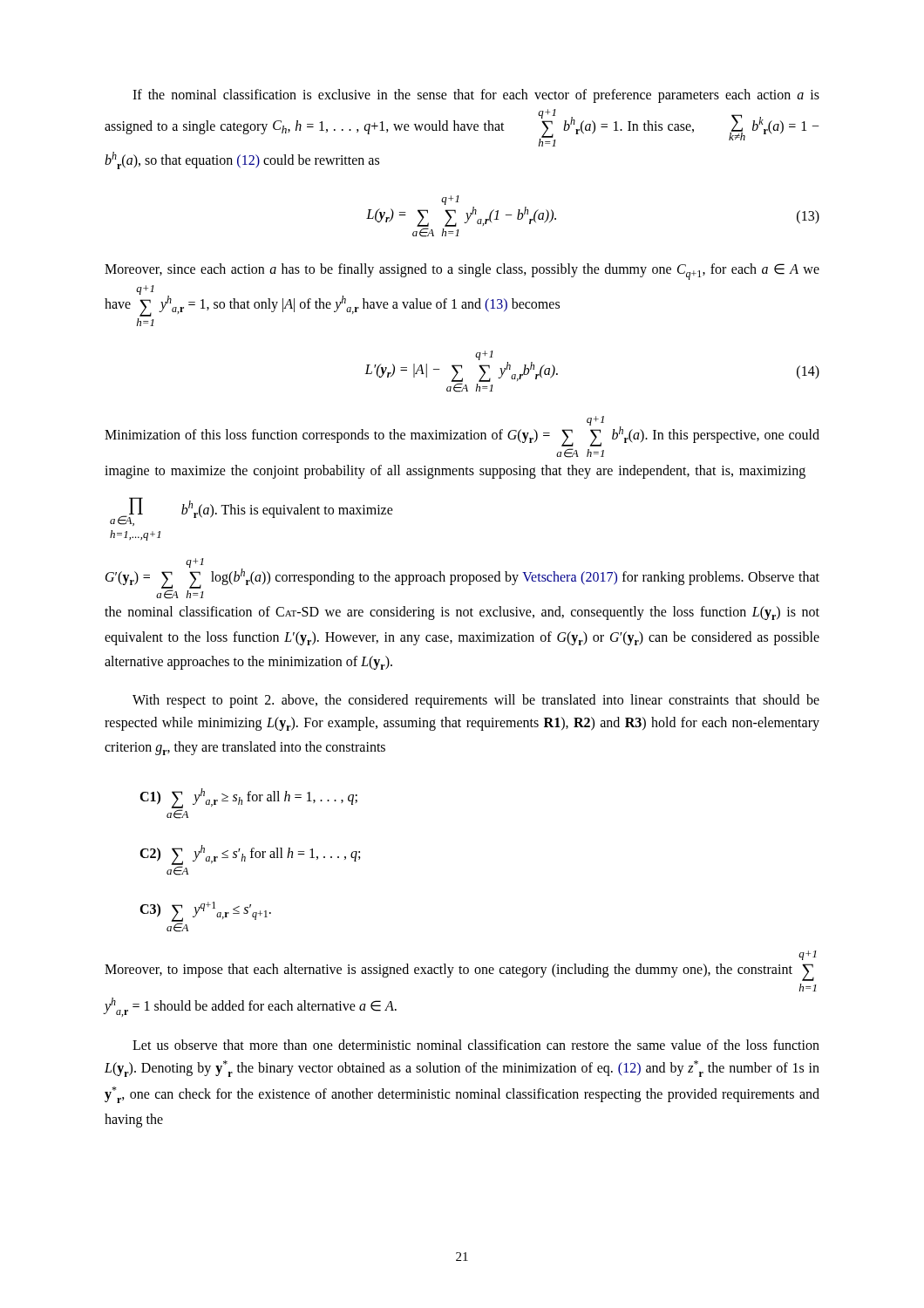Locate the formula that reads "L′(yr) = |A| − ​ ∑"

click(484, 355)
